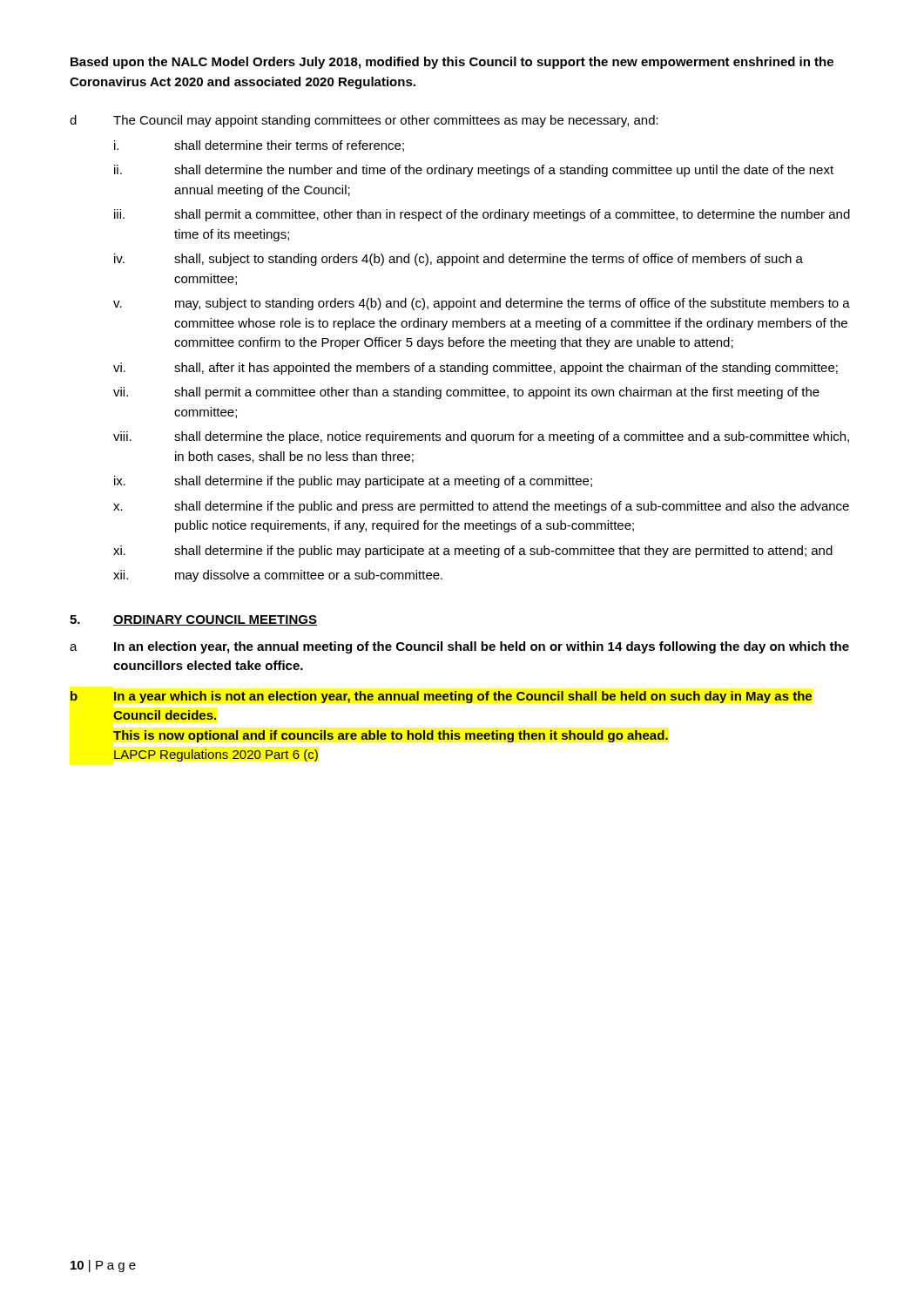Click on the list item that says "b In a"

(x=462, y=725)
